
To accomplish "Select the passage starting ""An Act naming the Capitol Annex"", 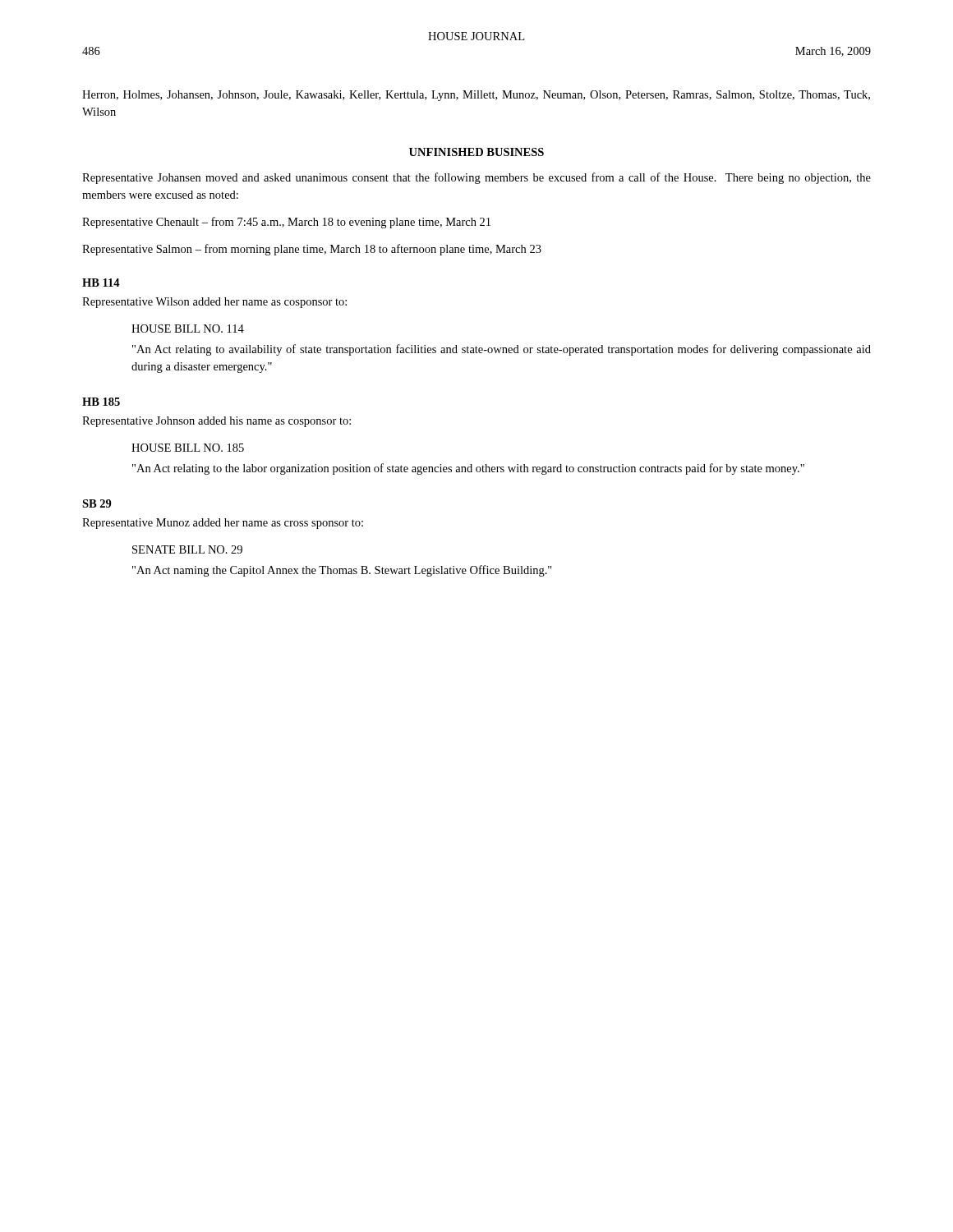I will [x=342, y=570].
